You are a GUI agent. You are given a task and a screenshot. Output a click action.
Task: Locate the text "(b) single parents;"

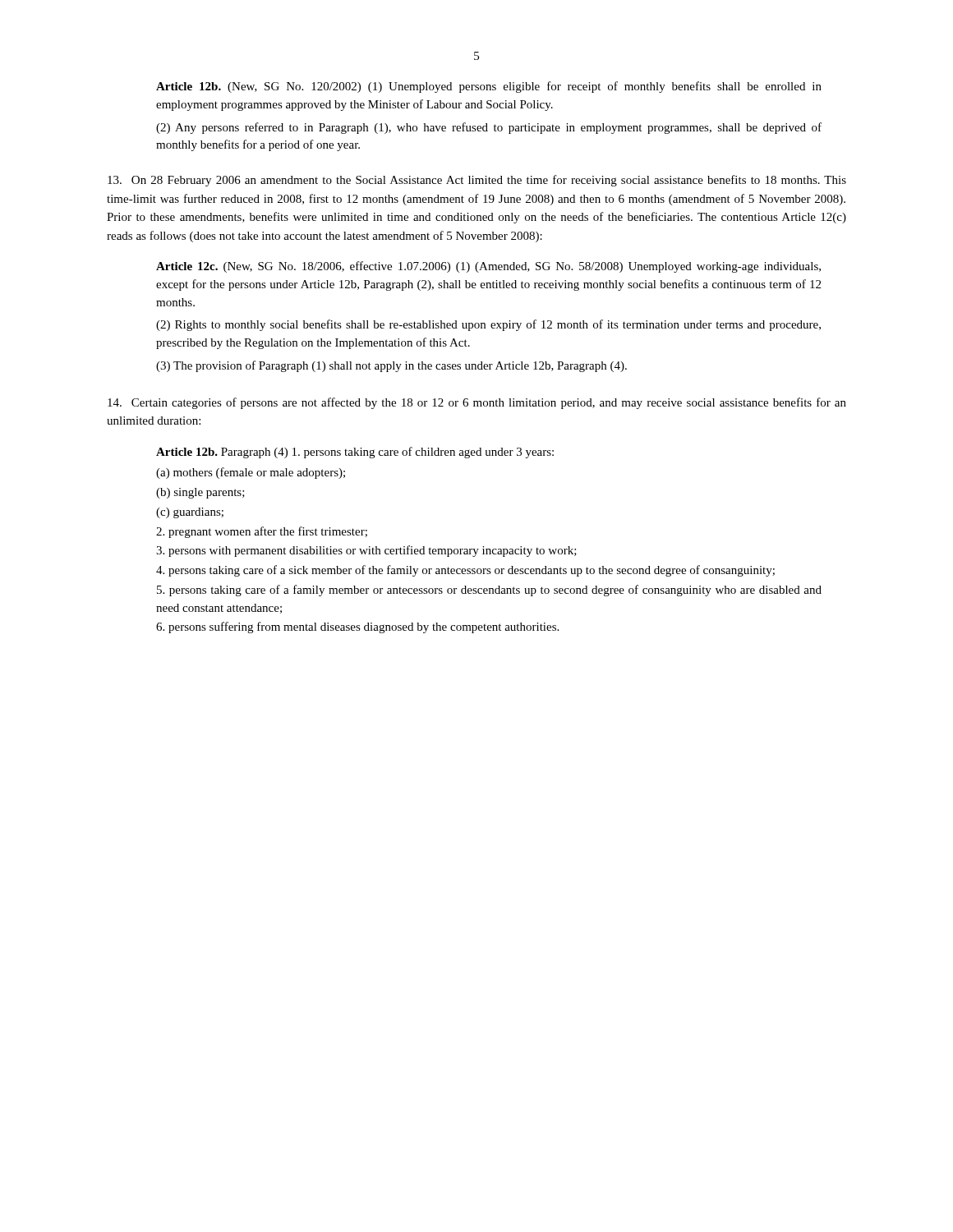pos(201,492)
